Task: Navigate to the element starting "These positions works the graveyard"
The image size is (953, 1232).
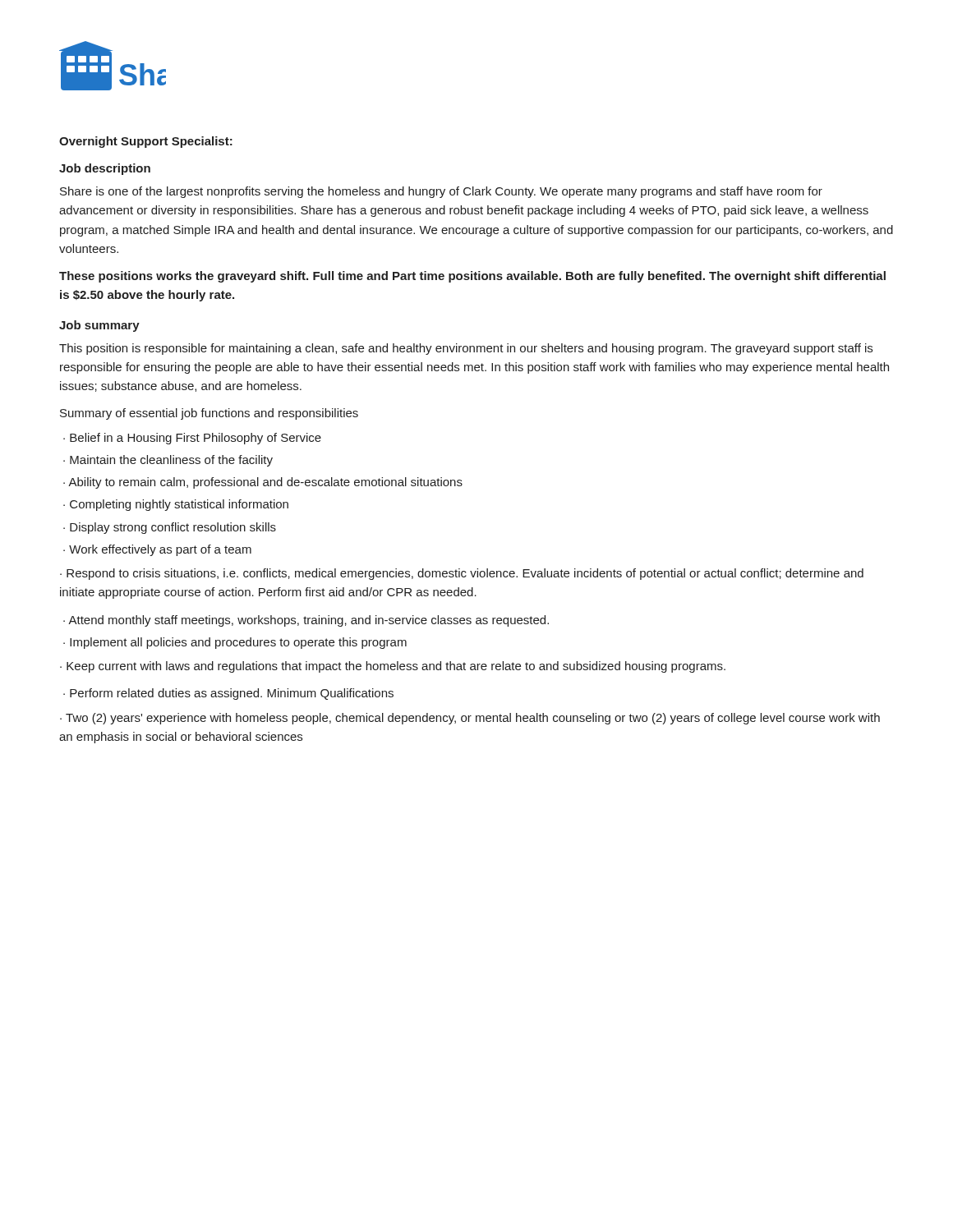Action: 473,285
